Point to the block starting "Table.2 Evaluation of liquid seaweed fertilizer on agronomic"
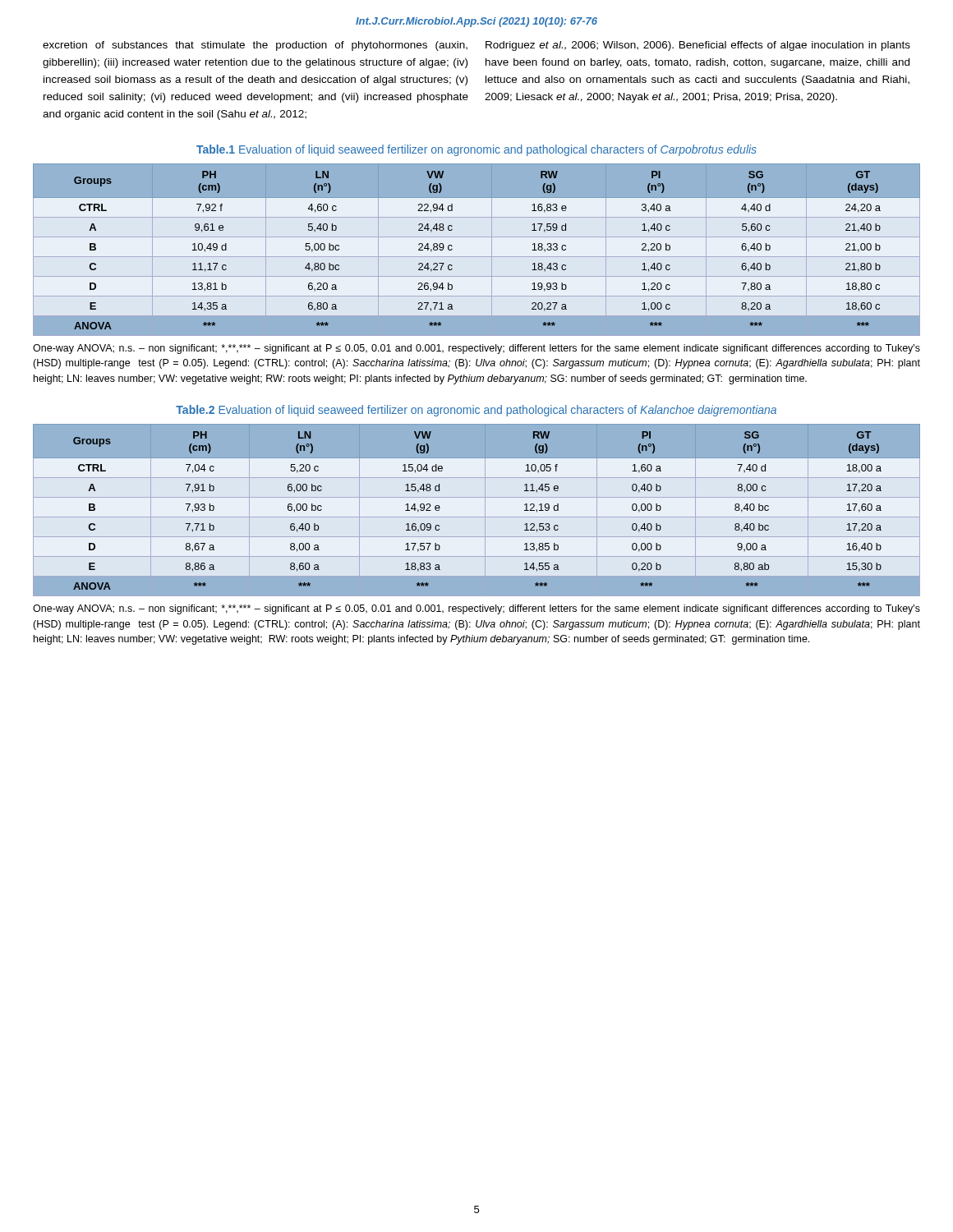Image resolution: width=953 pixels, height=1232 pixels. 476,410
